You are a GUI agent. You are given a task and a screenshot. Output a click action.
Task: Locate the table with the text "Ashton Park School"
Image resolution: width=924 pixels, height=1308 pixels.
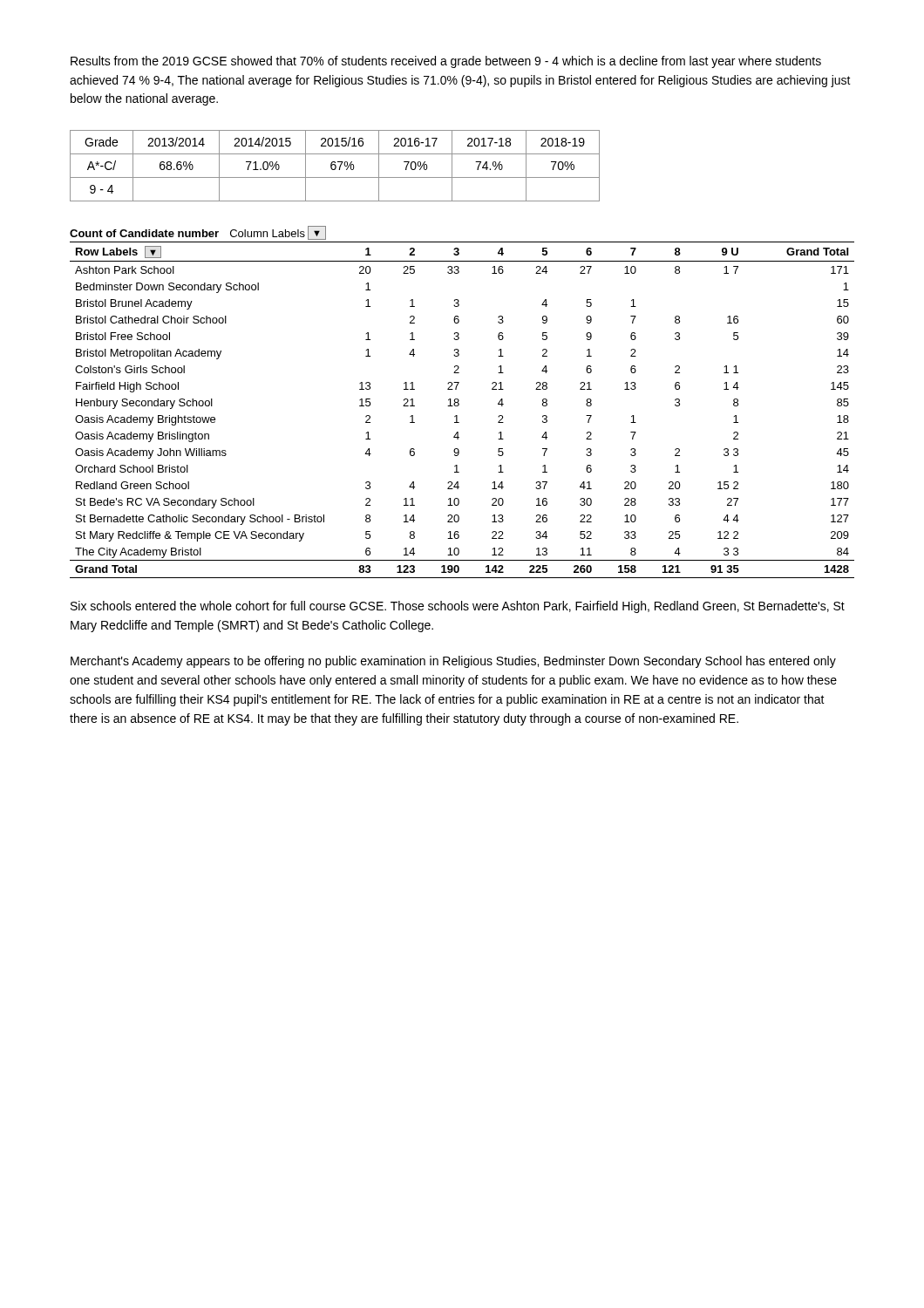tap(462, 402)
